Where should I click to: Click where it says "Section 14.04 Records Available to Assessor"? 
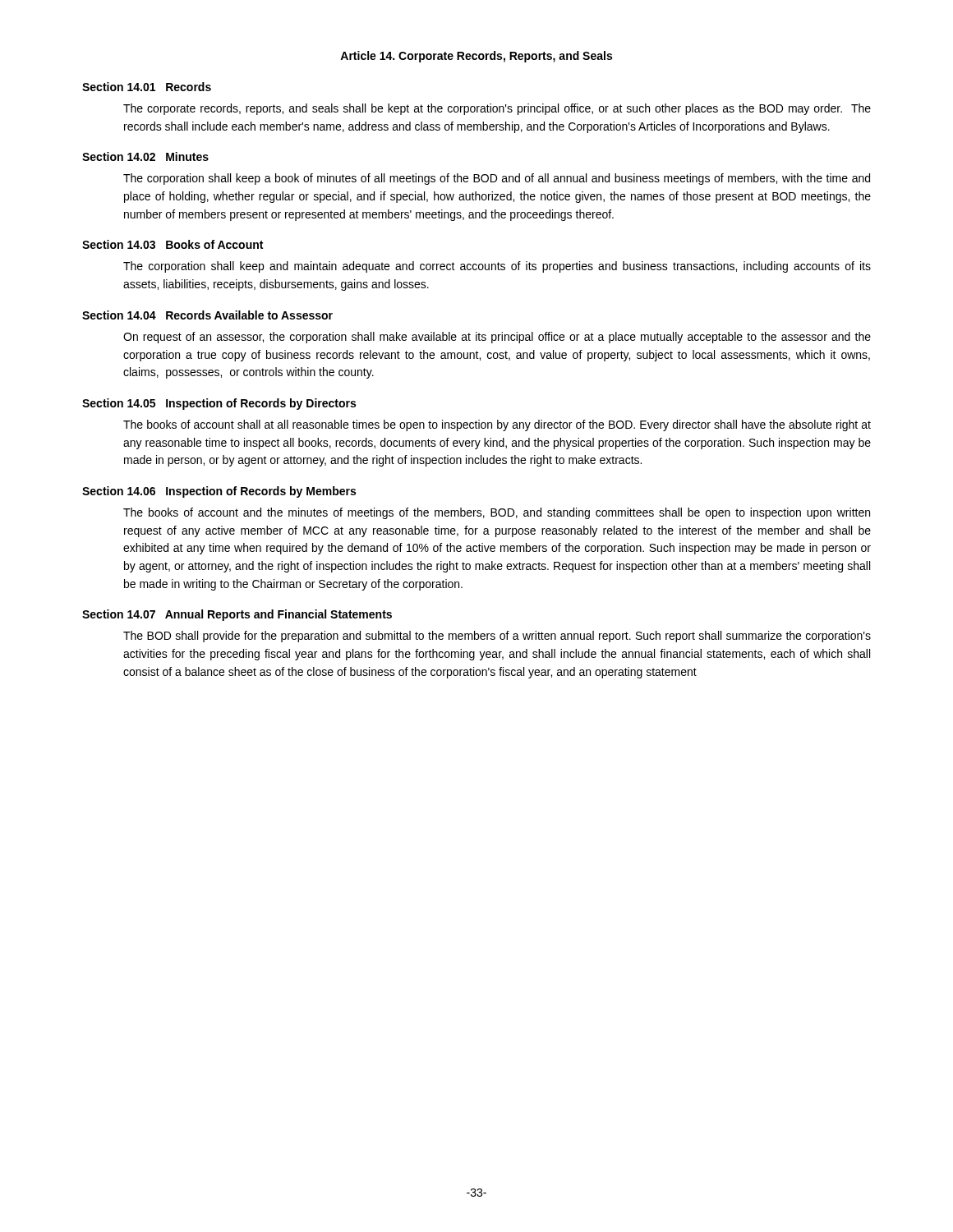coord(207,315)
